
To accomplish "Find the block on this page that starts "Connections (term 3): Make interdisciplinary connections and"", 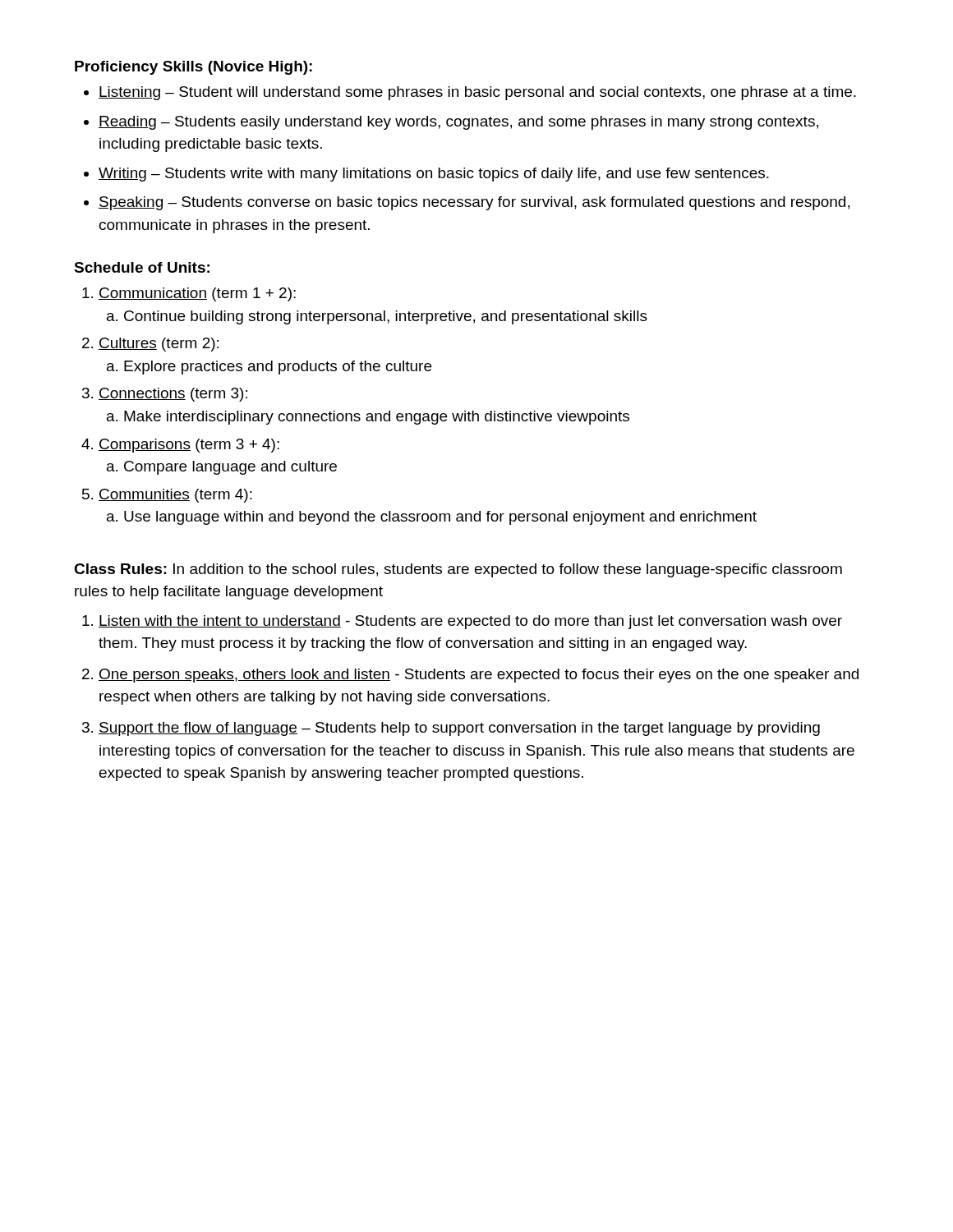I will point(489,405).
